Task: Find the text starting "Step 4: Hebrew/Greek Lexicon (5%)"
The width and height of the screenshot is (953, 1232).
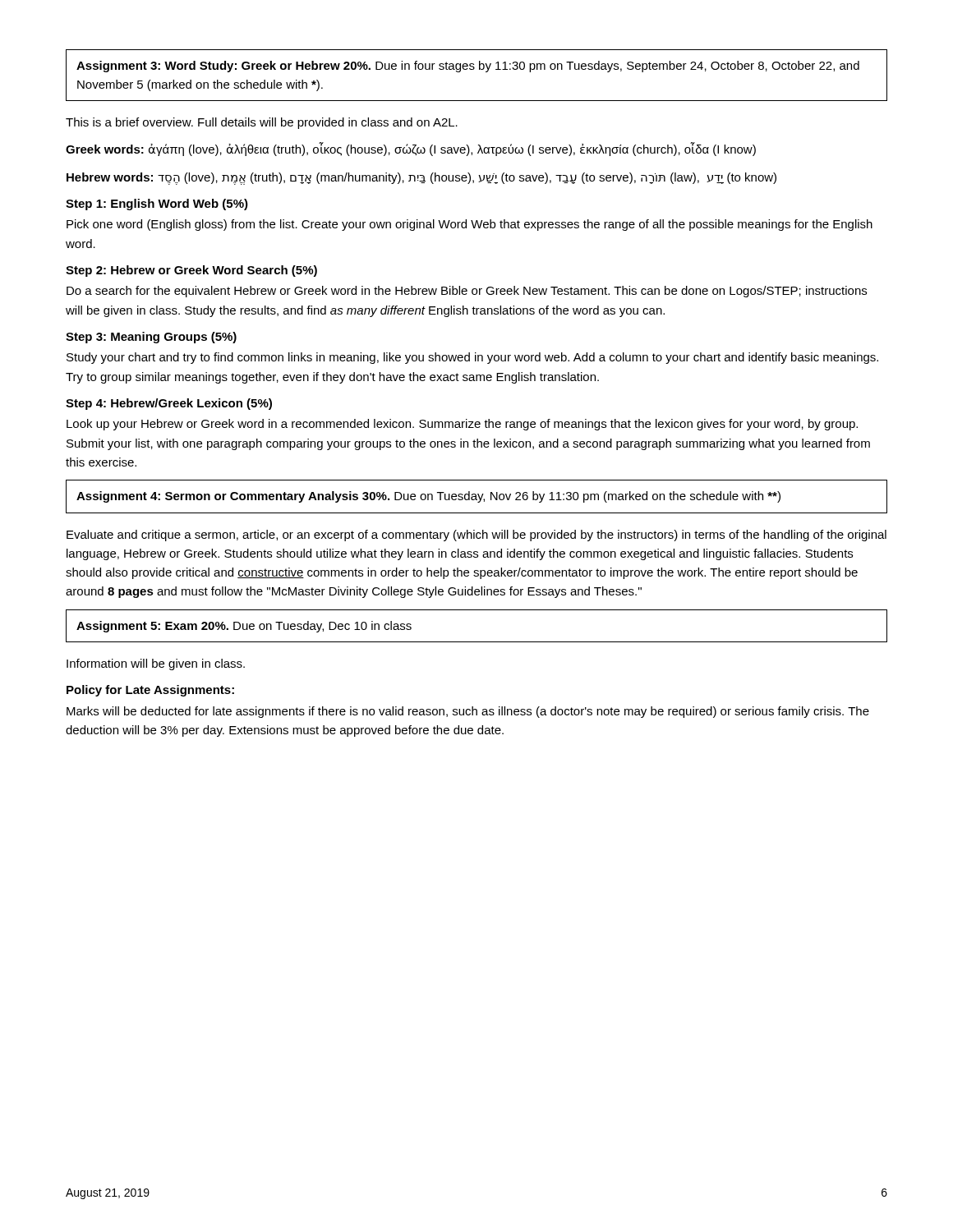Action: pos(169,403)
